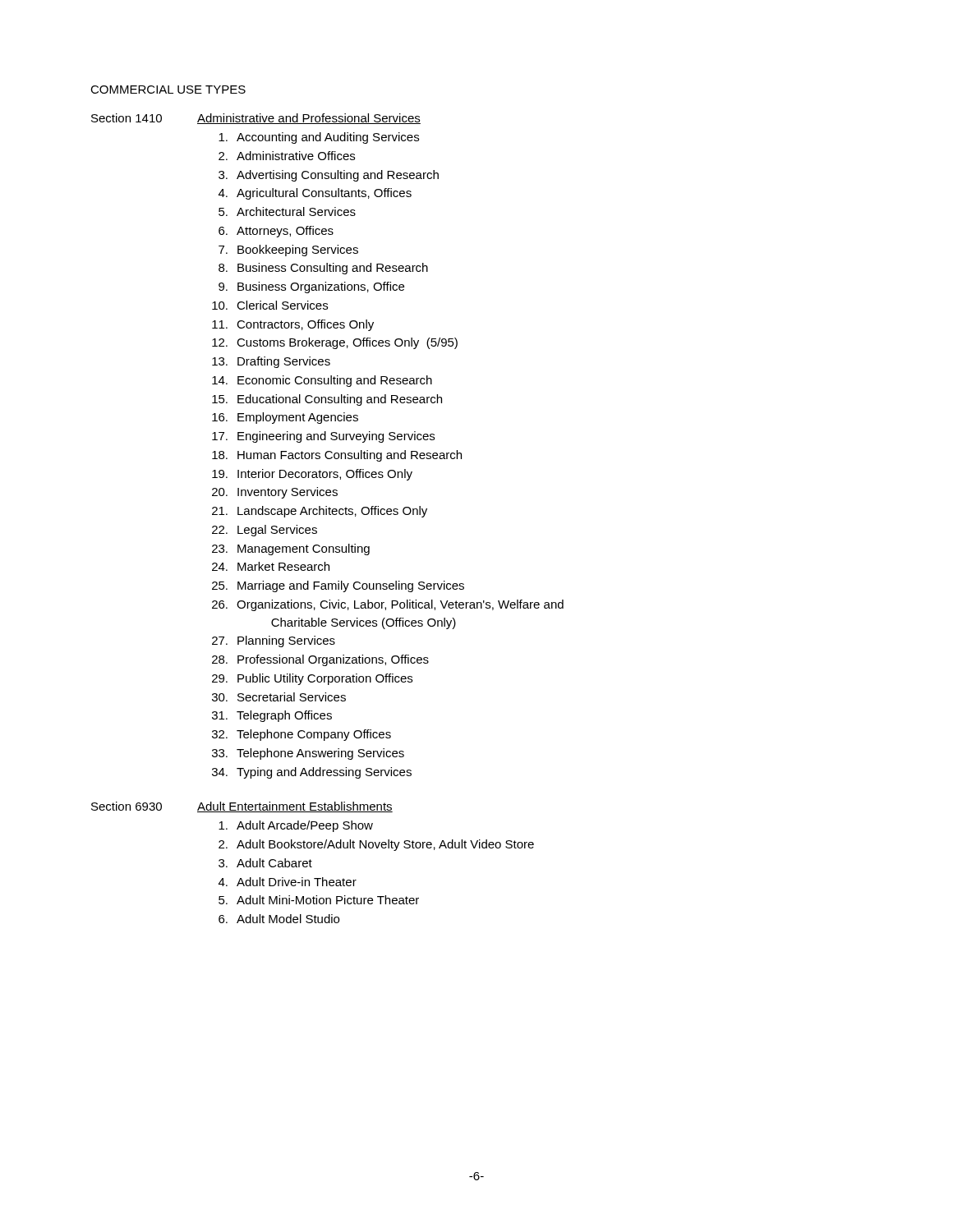This screenshot has height=1232, width=953.
Task: Locate the block of text that opens with "26. Organizations, Civic, Labor, Political, Veteran's,"
Action: click(513, 613)
